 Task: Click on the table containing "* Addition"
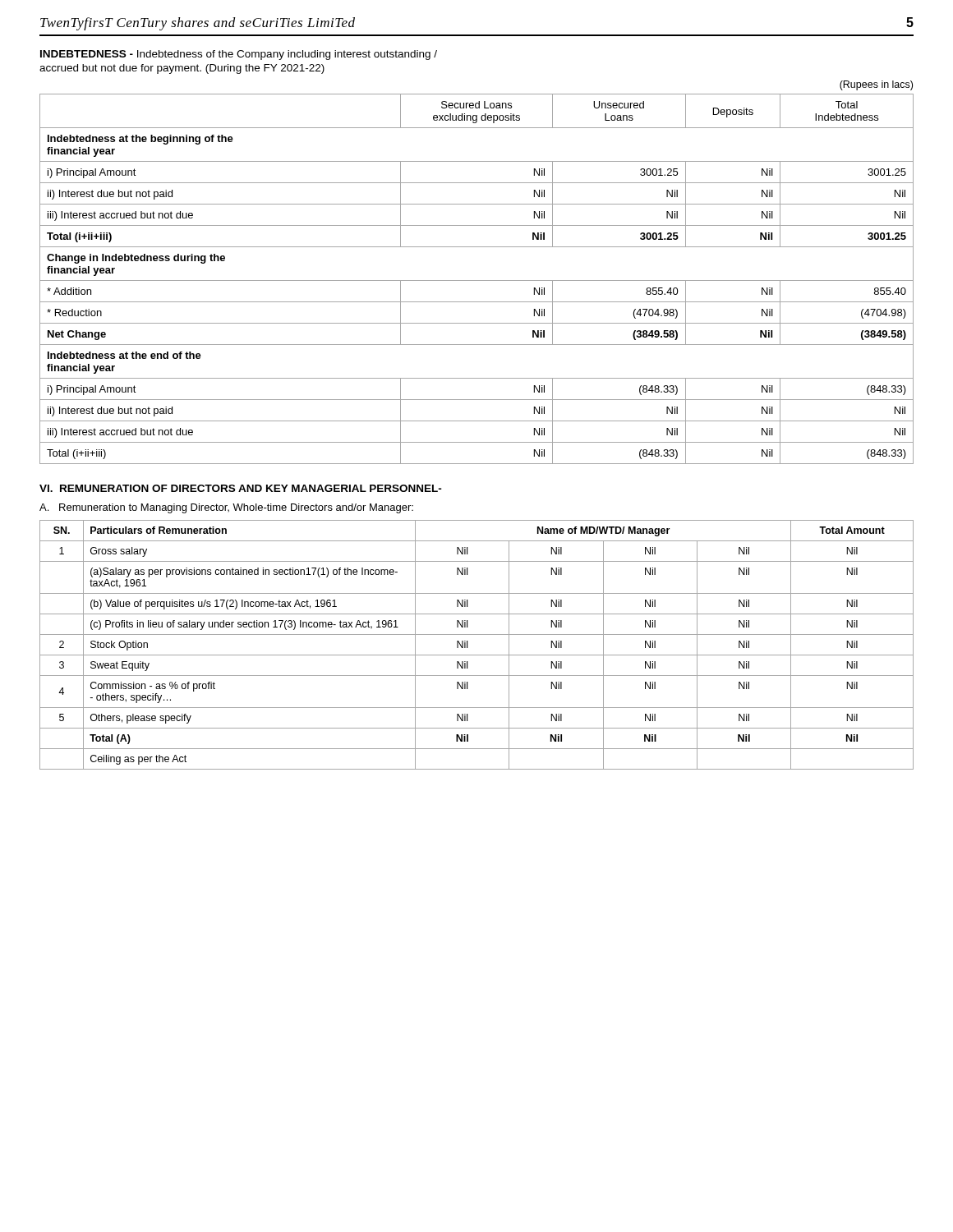(x=476, y=279)
